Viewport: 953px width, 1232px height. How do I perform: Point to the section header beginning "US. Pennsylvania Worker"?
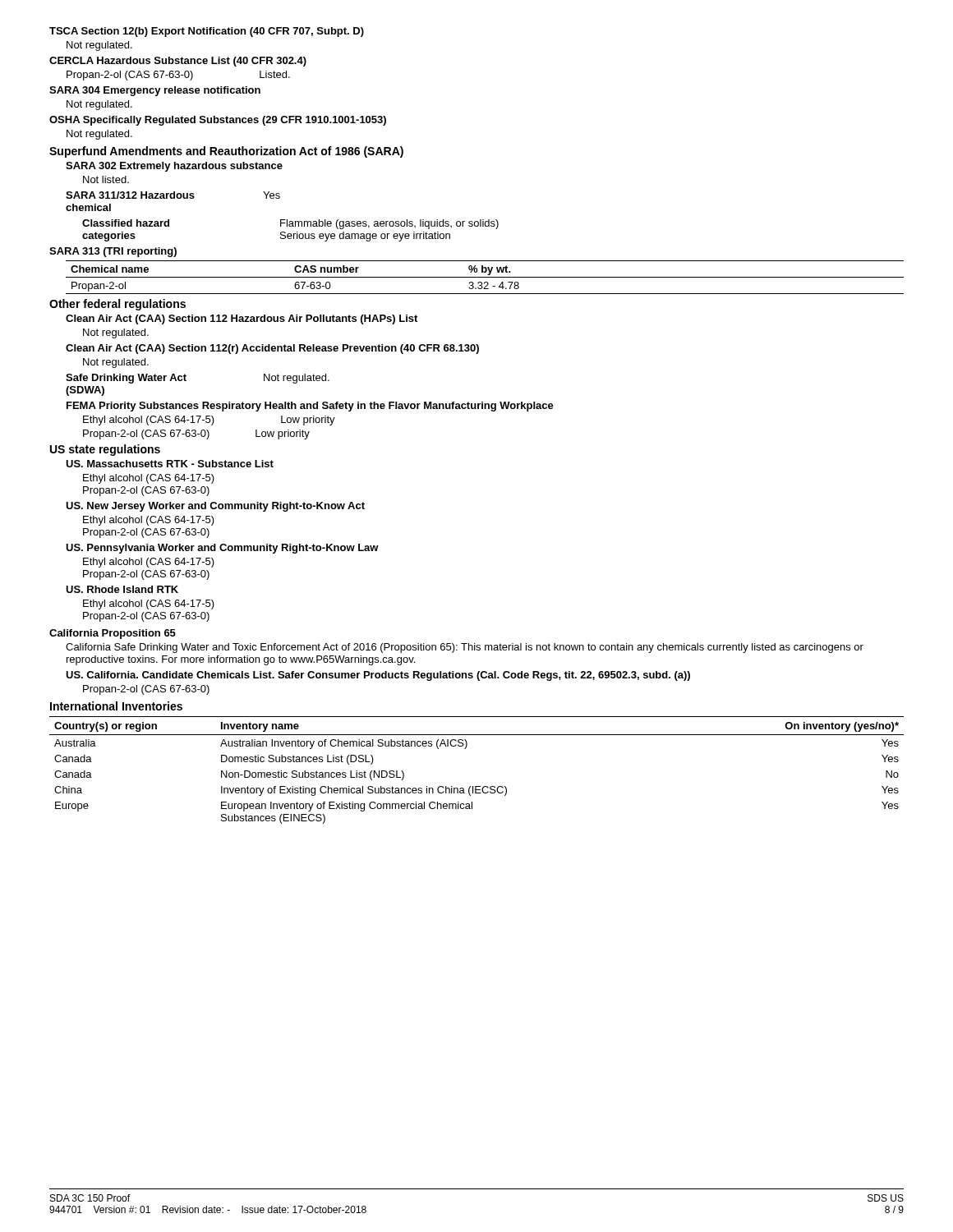coord(222,547)
